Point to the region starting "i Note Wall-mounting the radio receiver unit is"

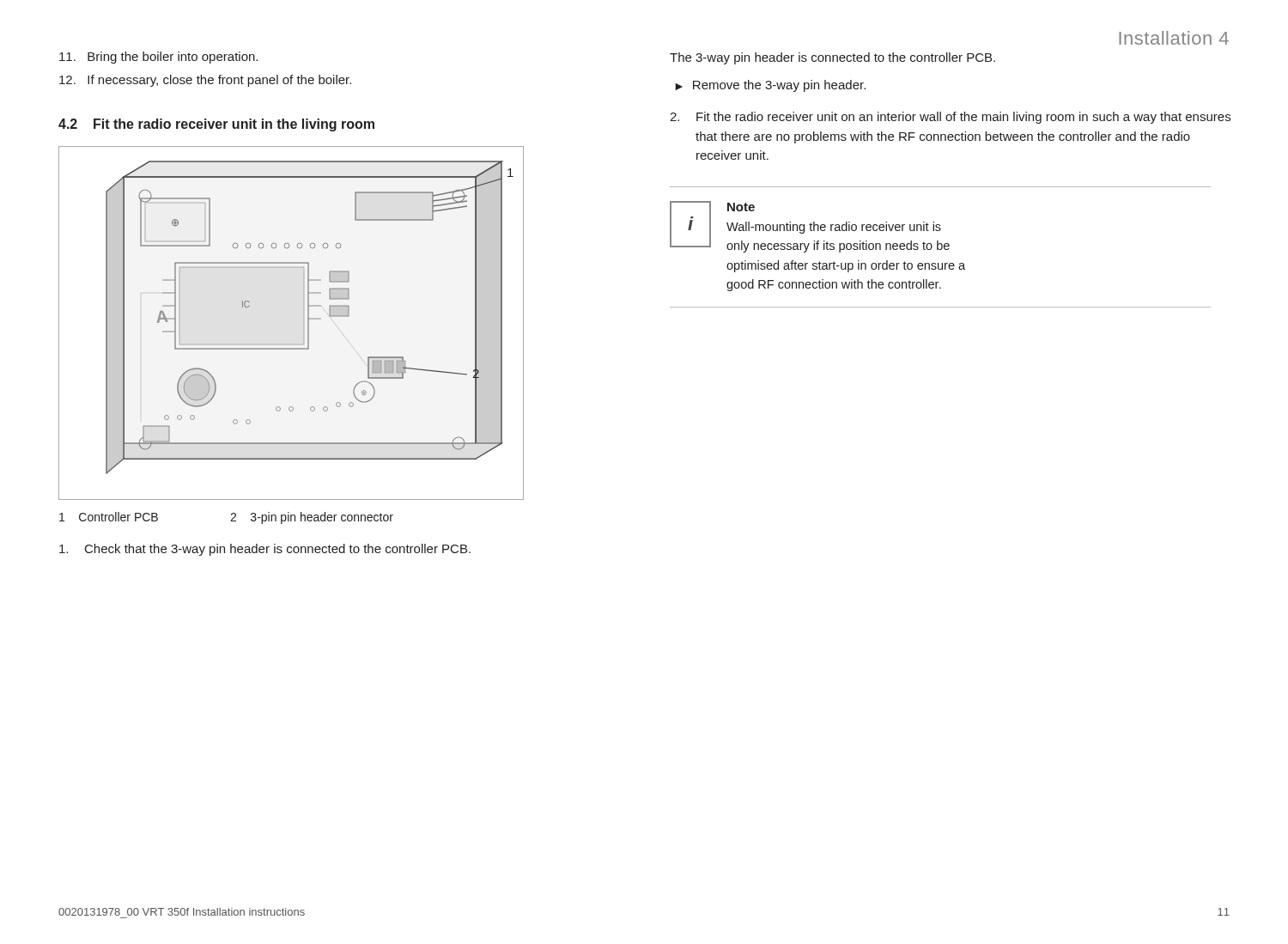(940, 247)
